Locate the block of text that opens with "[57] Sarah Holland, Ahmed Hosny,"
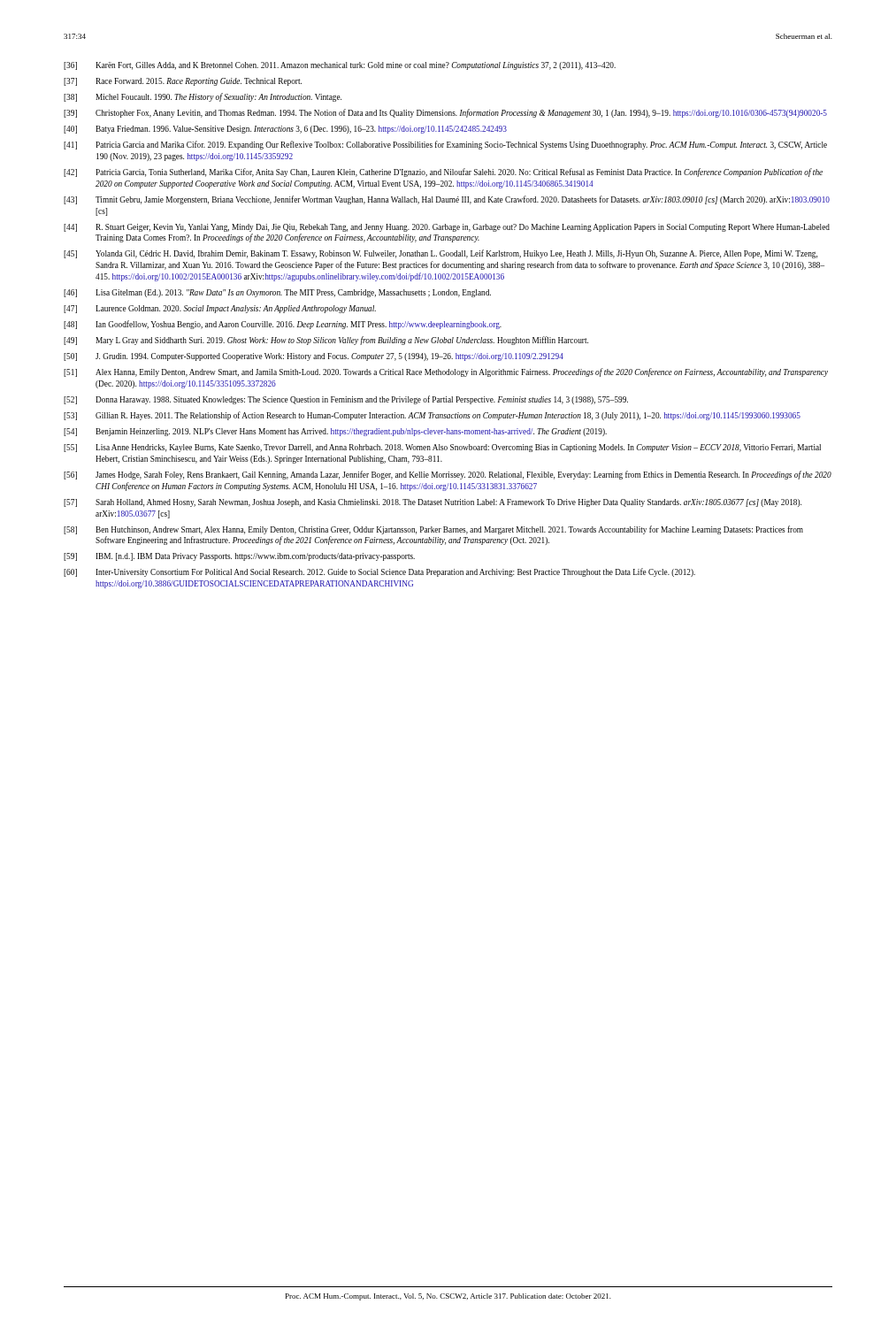Image resolution: width=896 pixels, height=1327 pixels. click(448, 508)
